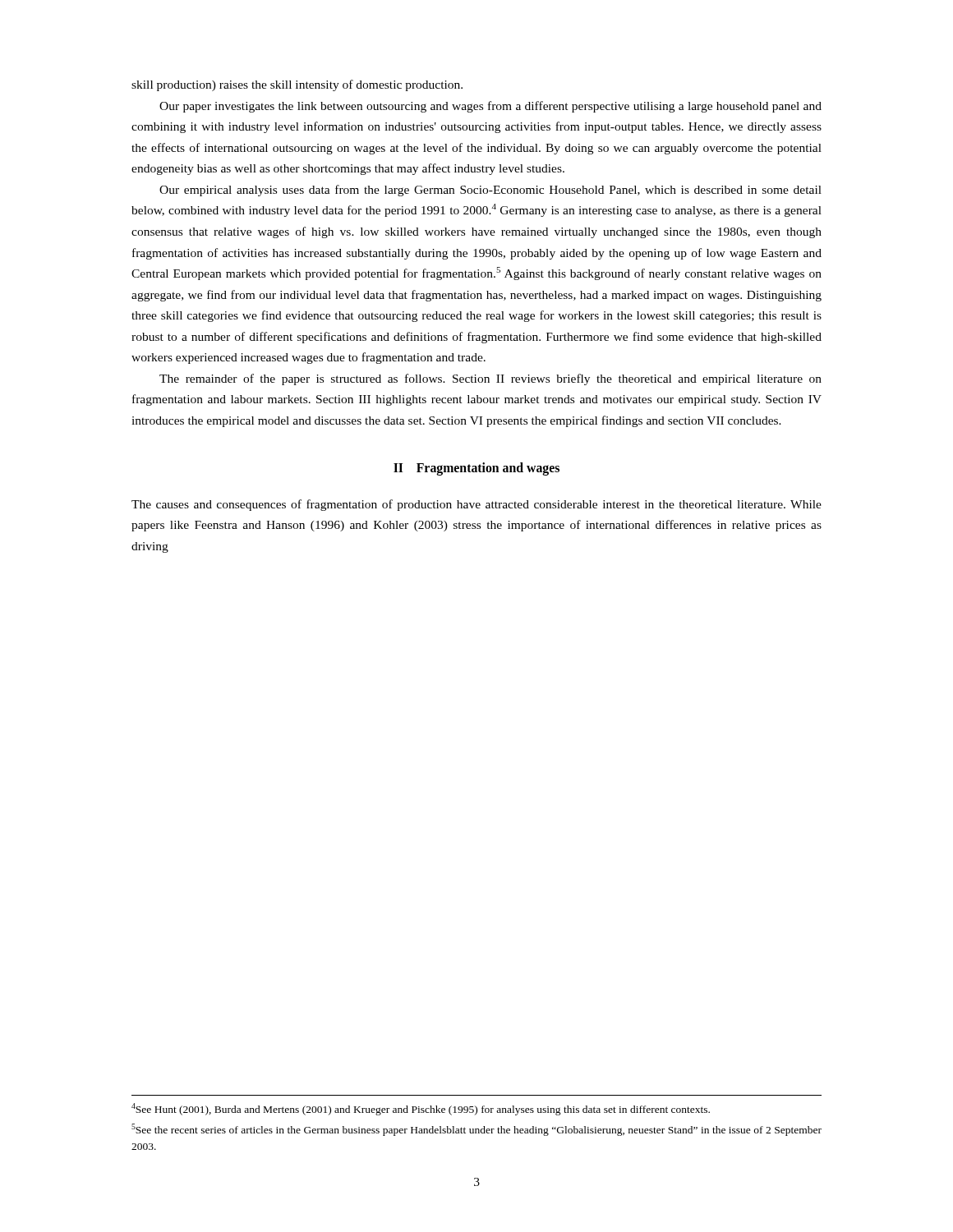Point to the text starting "The causes and consequences of fragmentation"
The width and height of the screenshot is (953, 1232).
pyautogui.click(x=476, y=525)
